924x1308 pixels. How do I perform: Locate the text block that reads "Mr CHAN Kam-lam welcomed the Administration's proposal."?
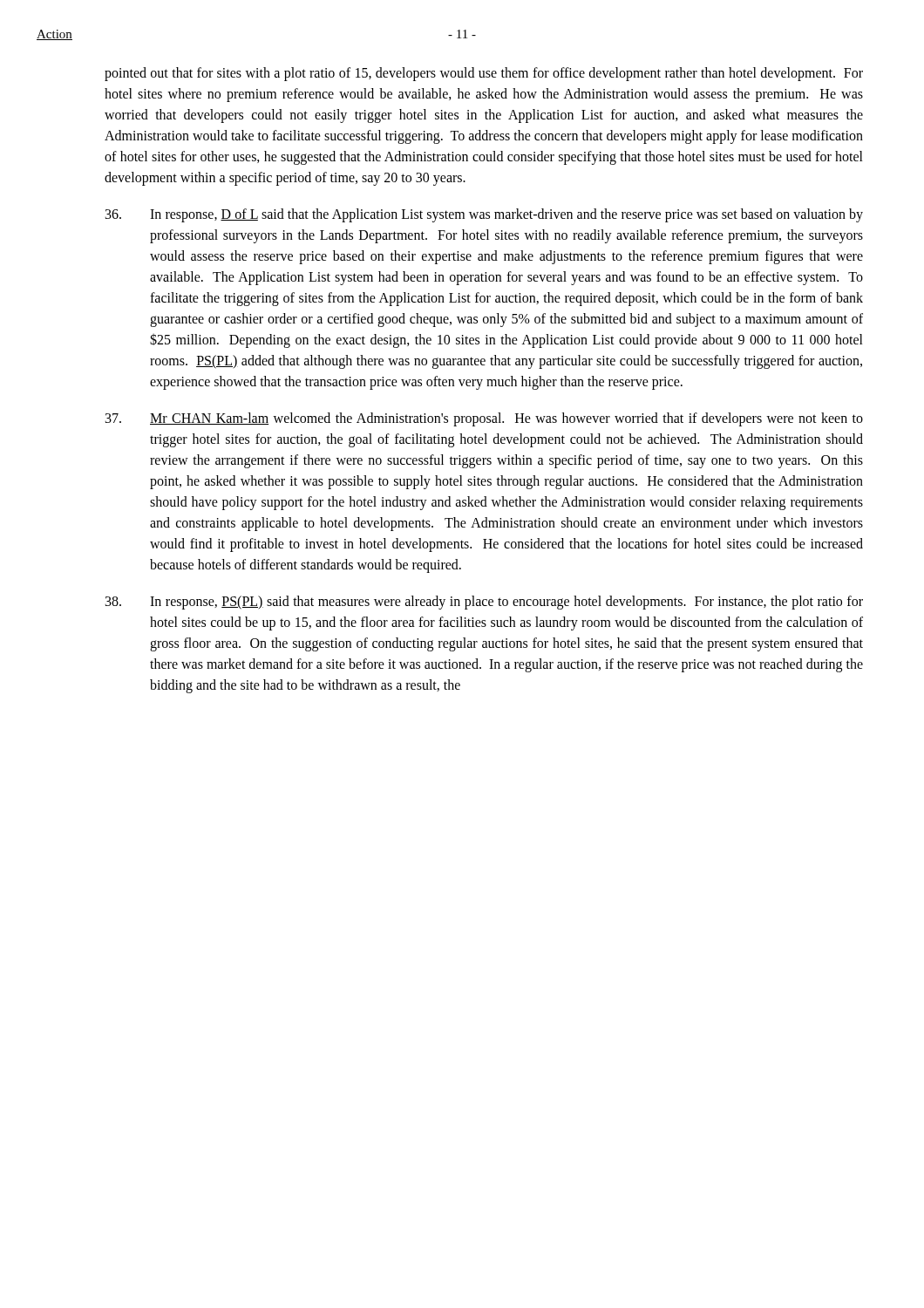tap(484, 492)
